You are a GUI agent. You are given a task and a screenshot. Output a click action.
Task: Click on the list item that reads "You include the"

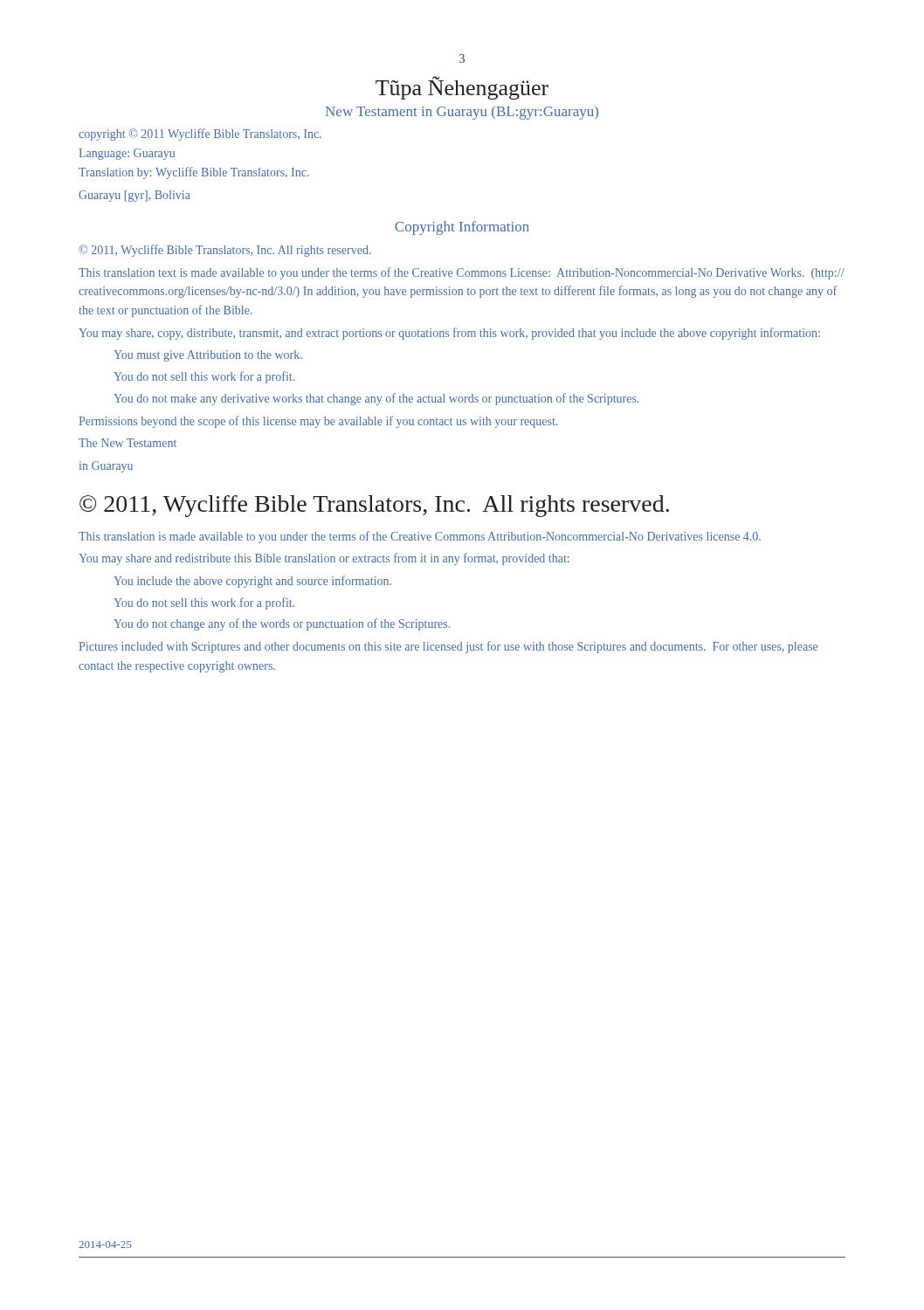(253, 581)
